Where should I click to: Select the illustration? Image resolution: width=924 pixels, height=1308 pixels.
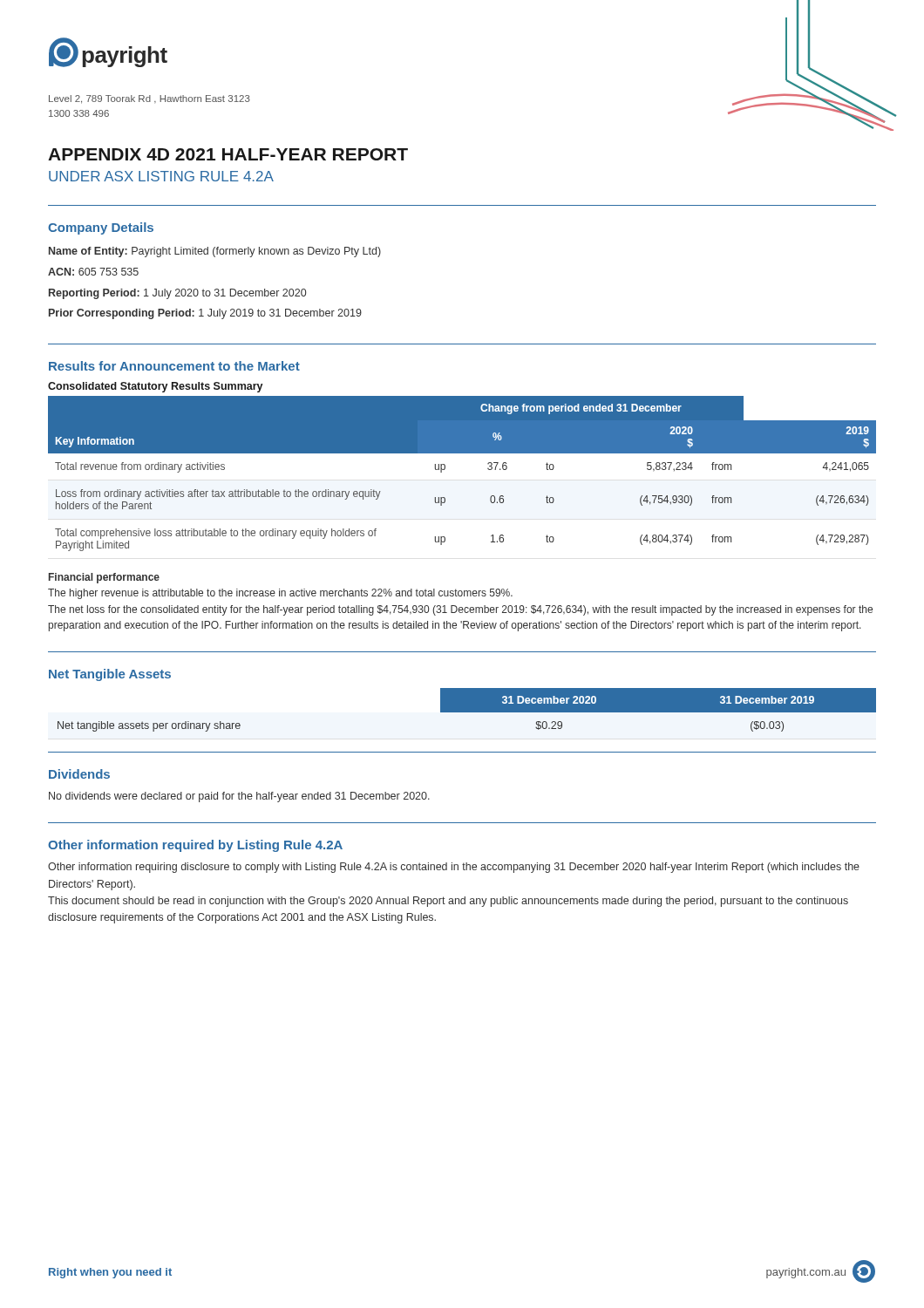793,65
